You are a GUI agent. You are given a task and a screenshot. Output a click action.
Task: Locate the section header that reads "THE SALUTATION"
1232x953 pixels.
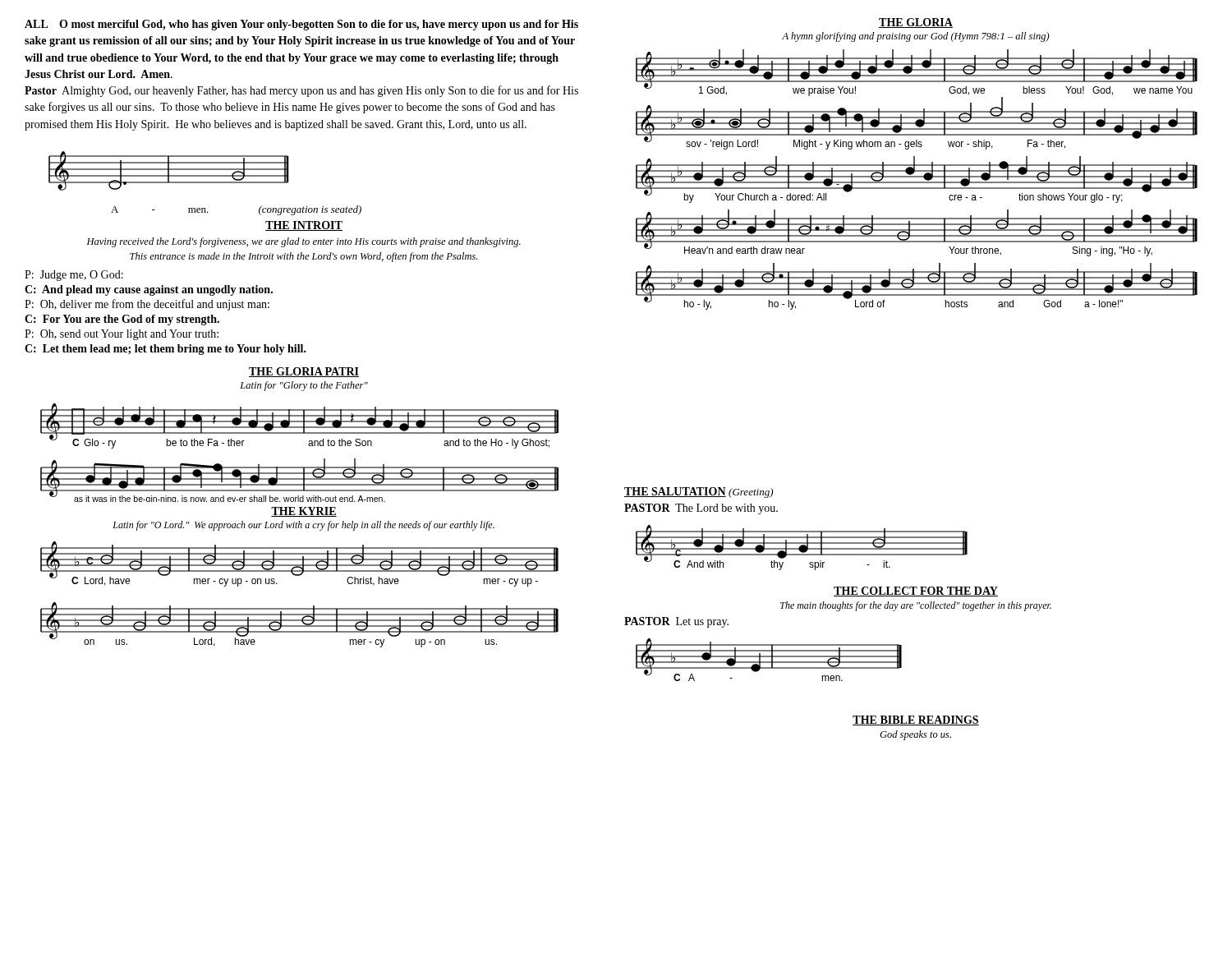point(675,492)
